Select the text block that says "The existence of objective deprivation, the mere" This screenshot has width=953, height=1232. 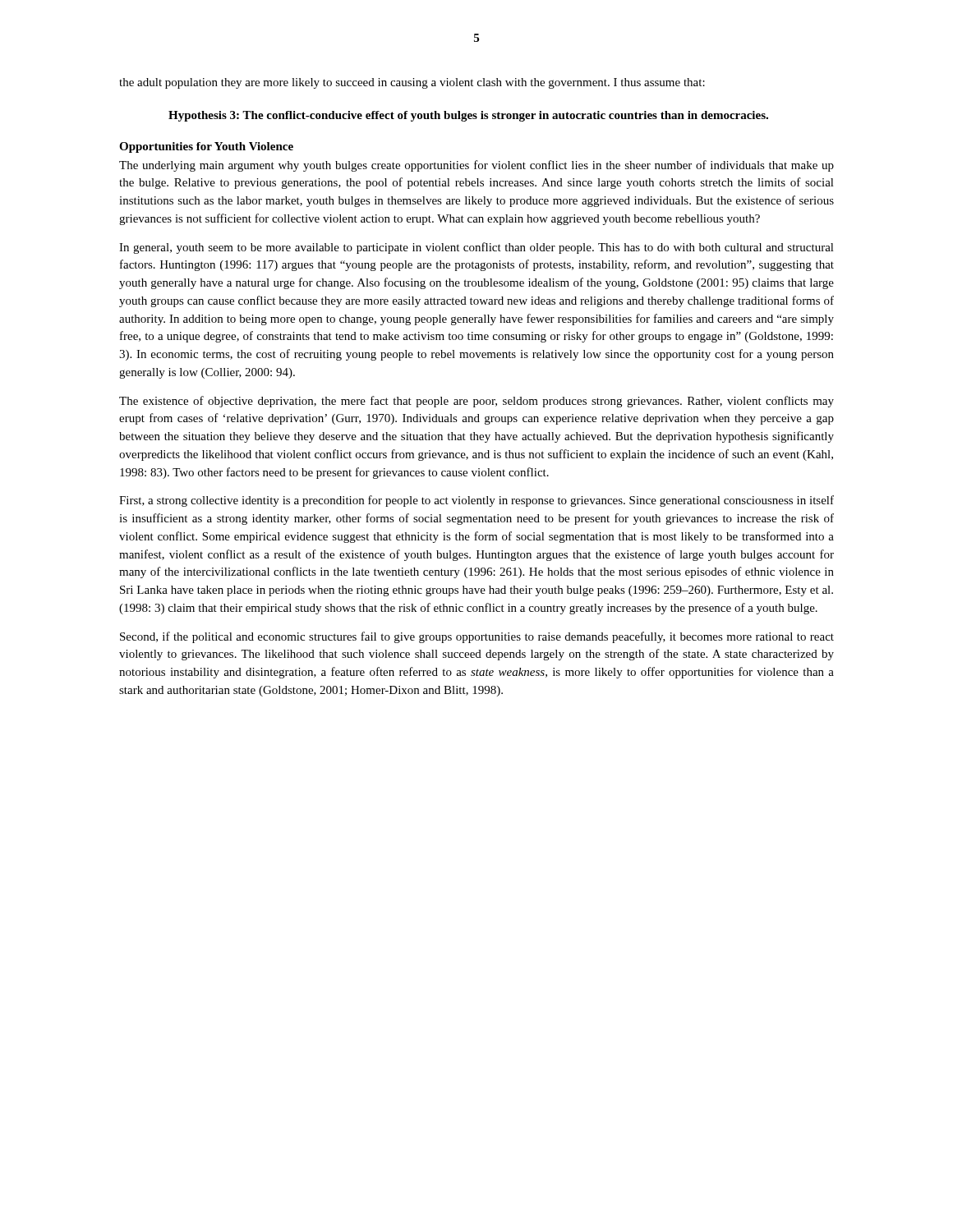(476, 436)
